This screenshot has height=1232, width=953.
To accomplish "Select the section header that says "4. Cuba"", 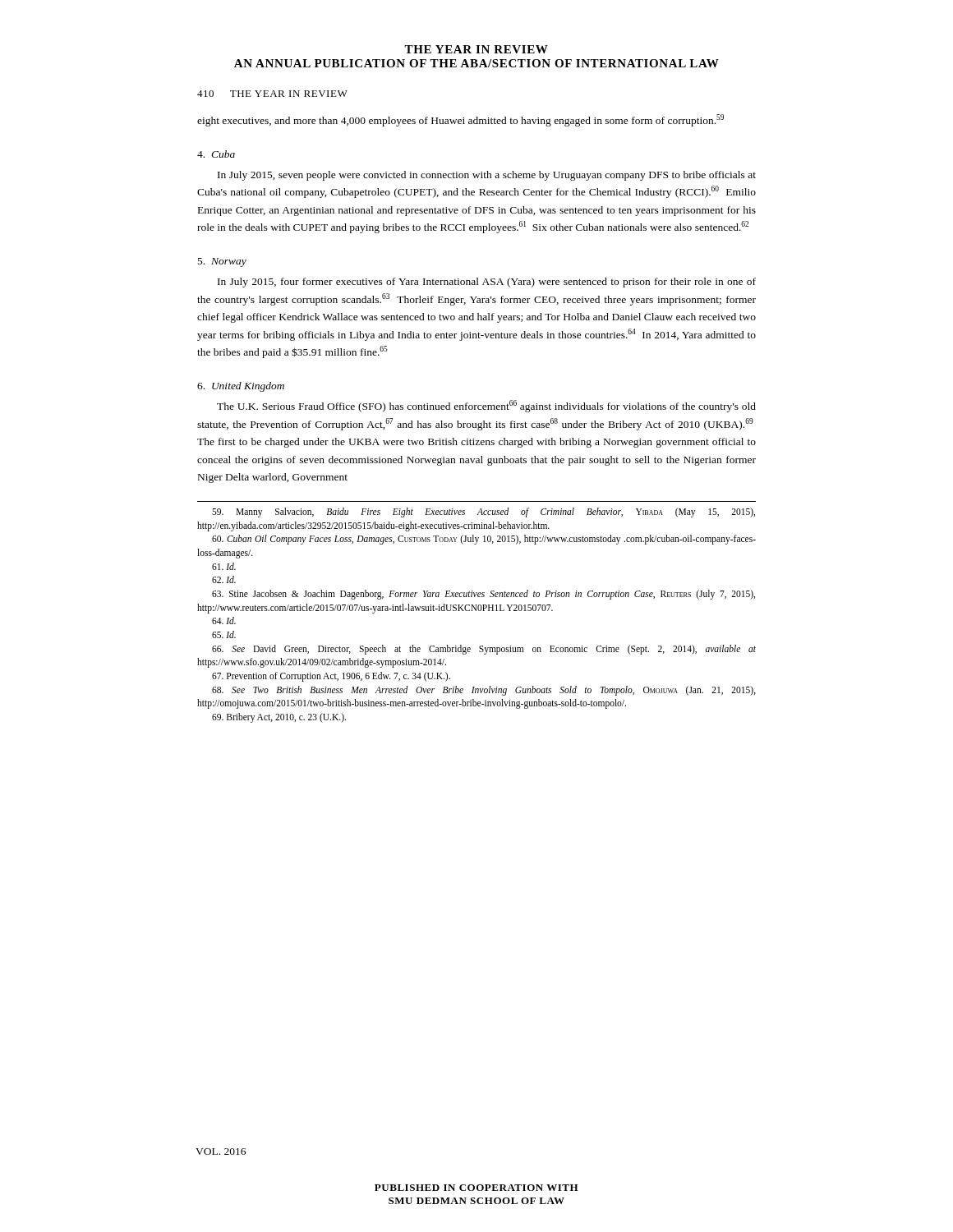I will click(x=216, y=154).
